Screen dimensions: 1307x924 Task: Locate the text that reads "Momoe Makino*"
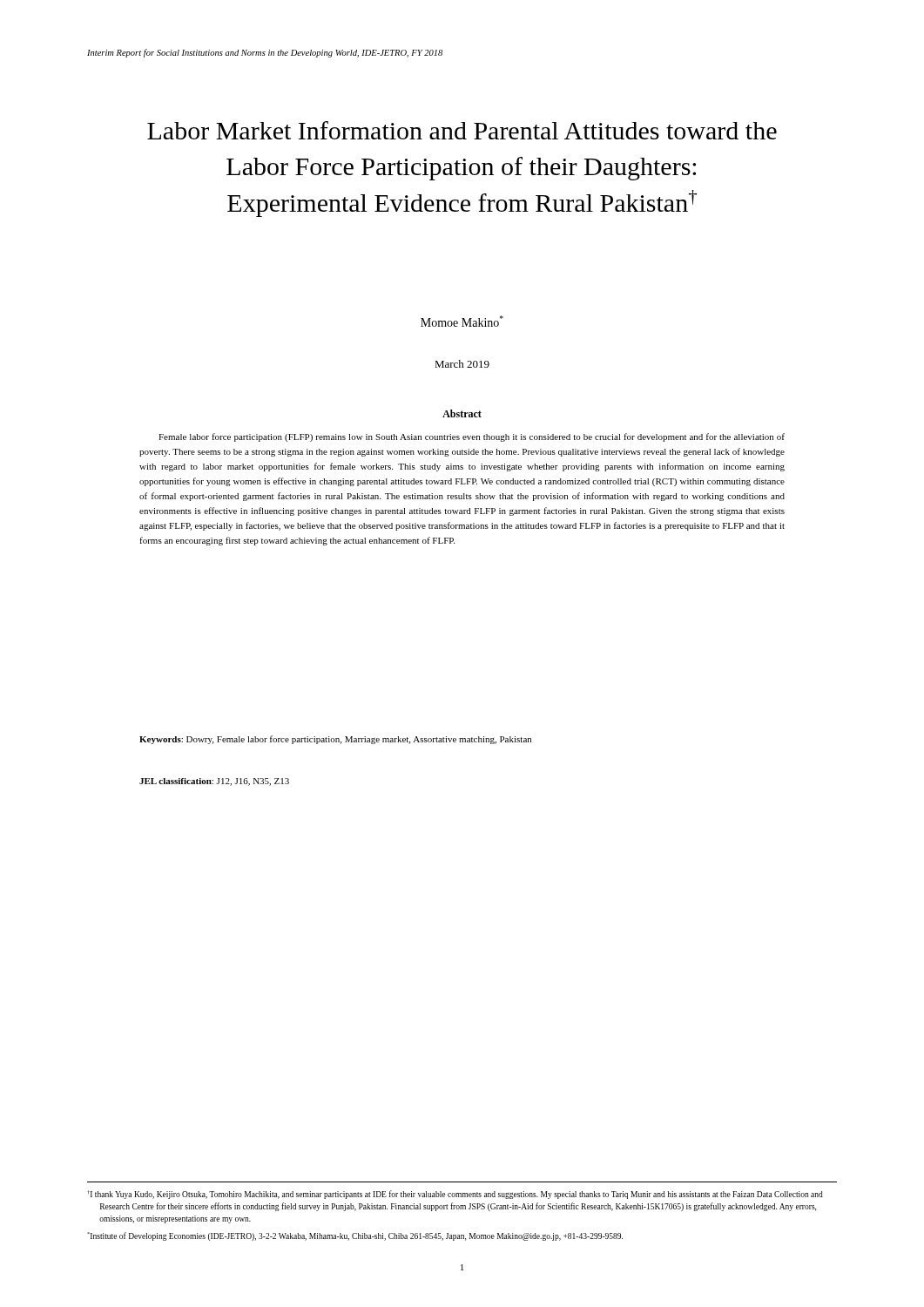point(462,321)
